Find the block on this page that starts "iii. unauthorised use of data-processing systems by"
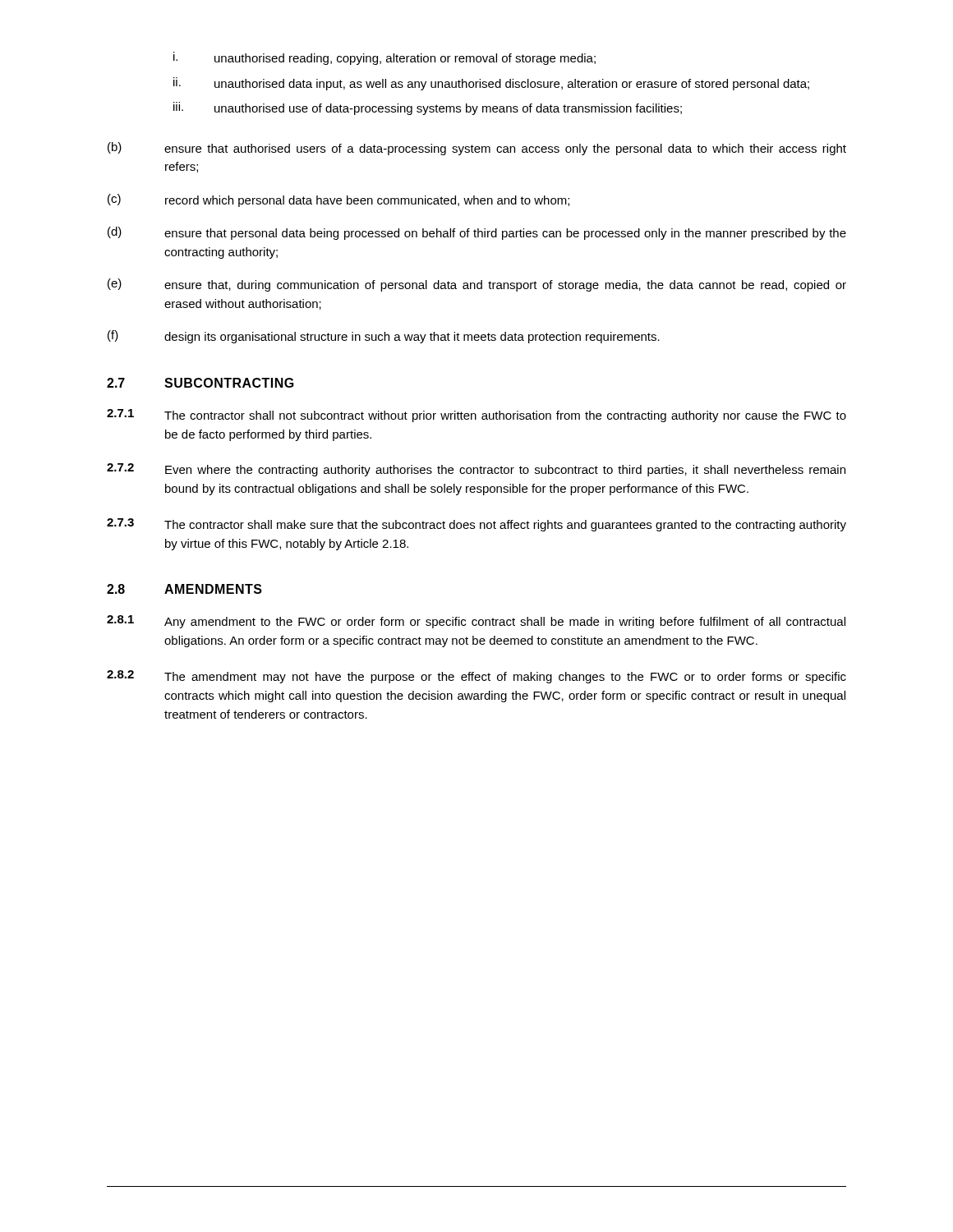This screenshot has height=1232, width=953. click(x=509, y=109)
